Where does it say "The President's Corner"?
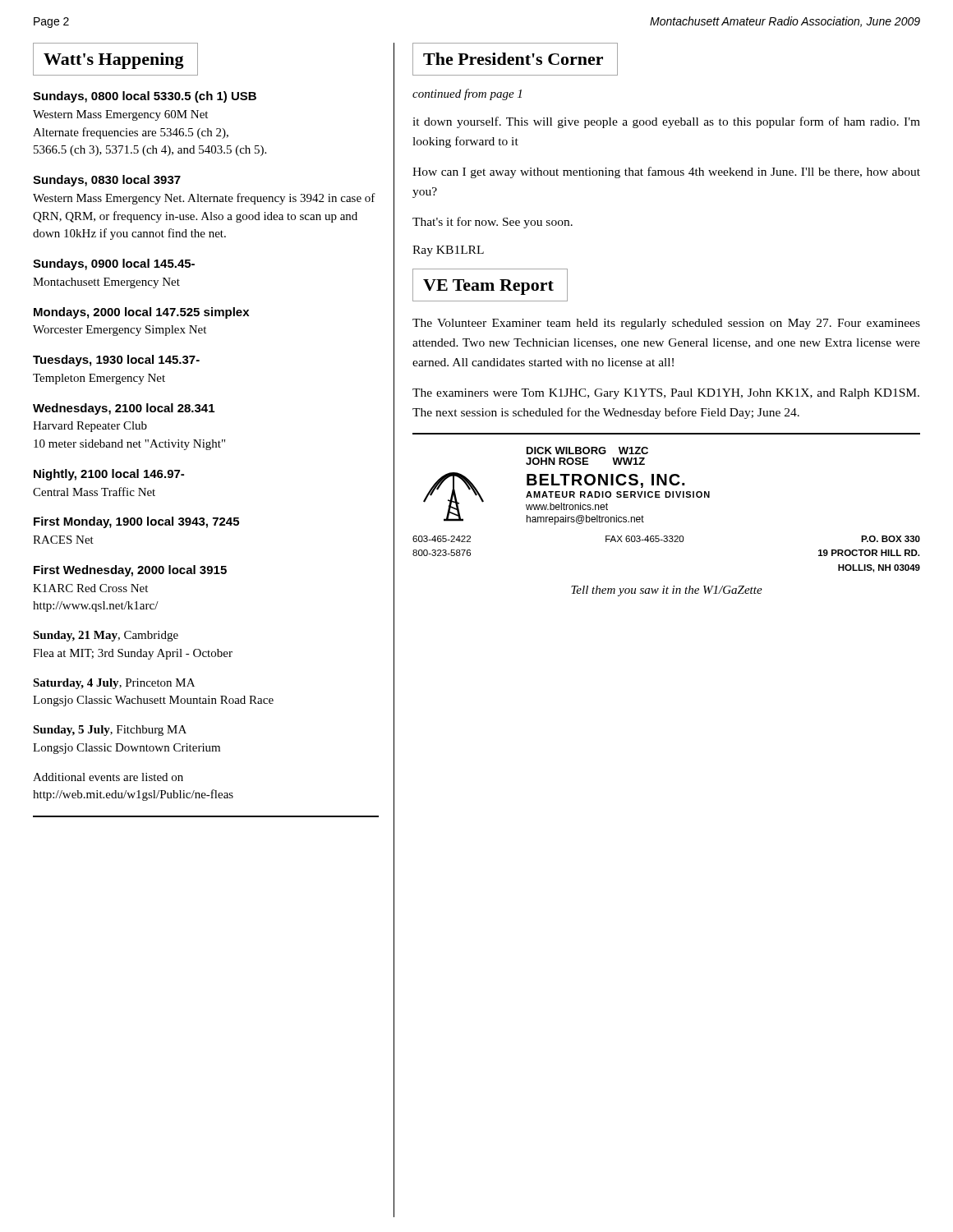The width and height of the screenshot is (953, 1232). [x=515, y=59]
